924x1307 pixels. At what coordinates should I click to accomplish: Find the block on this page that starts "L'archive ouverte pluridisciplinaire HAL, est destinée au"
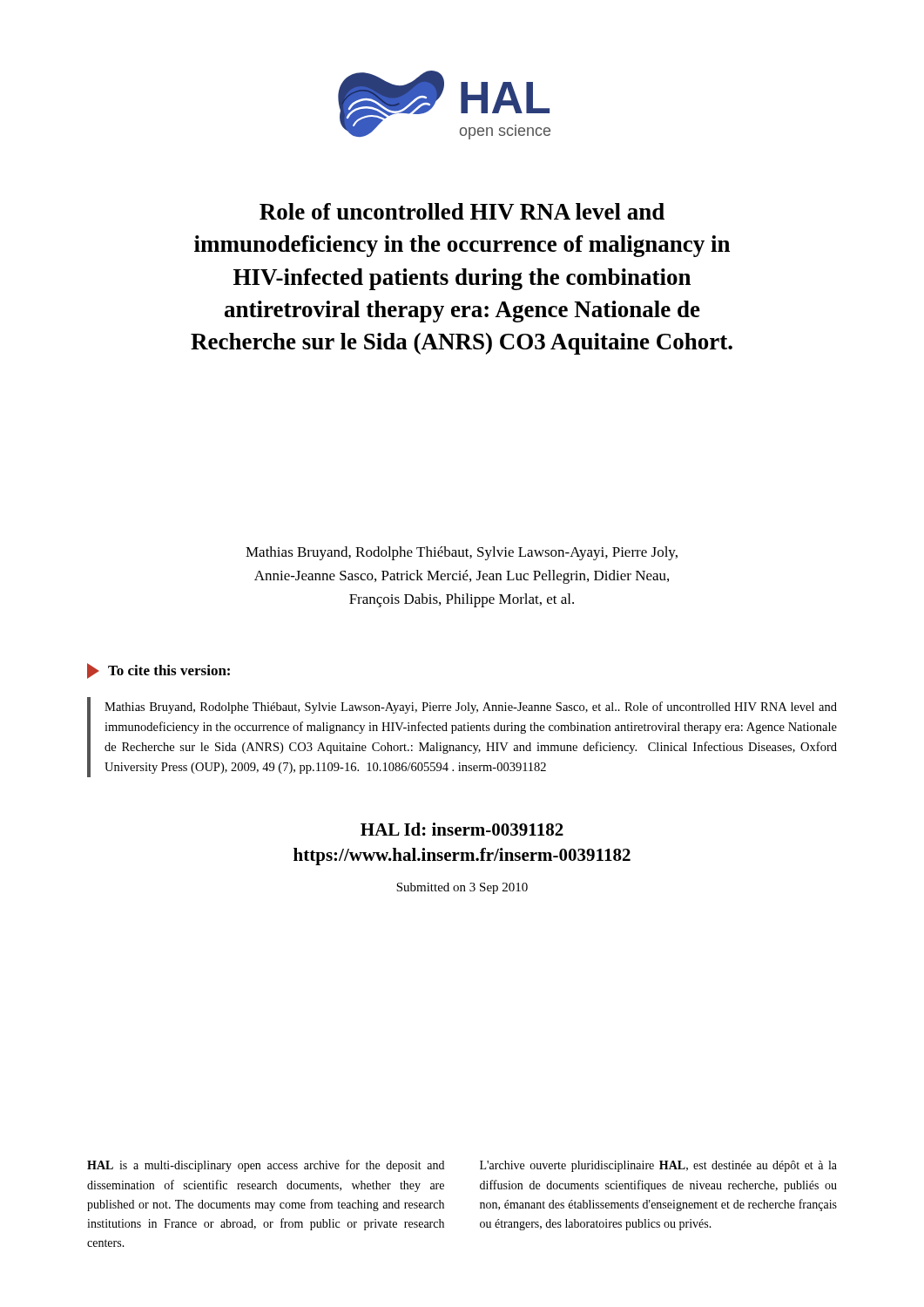[658, 1195]
